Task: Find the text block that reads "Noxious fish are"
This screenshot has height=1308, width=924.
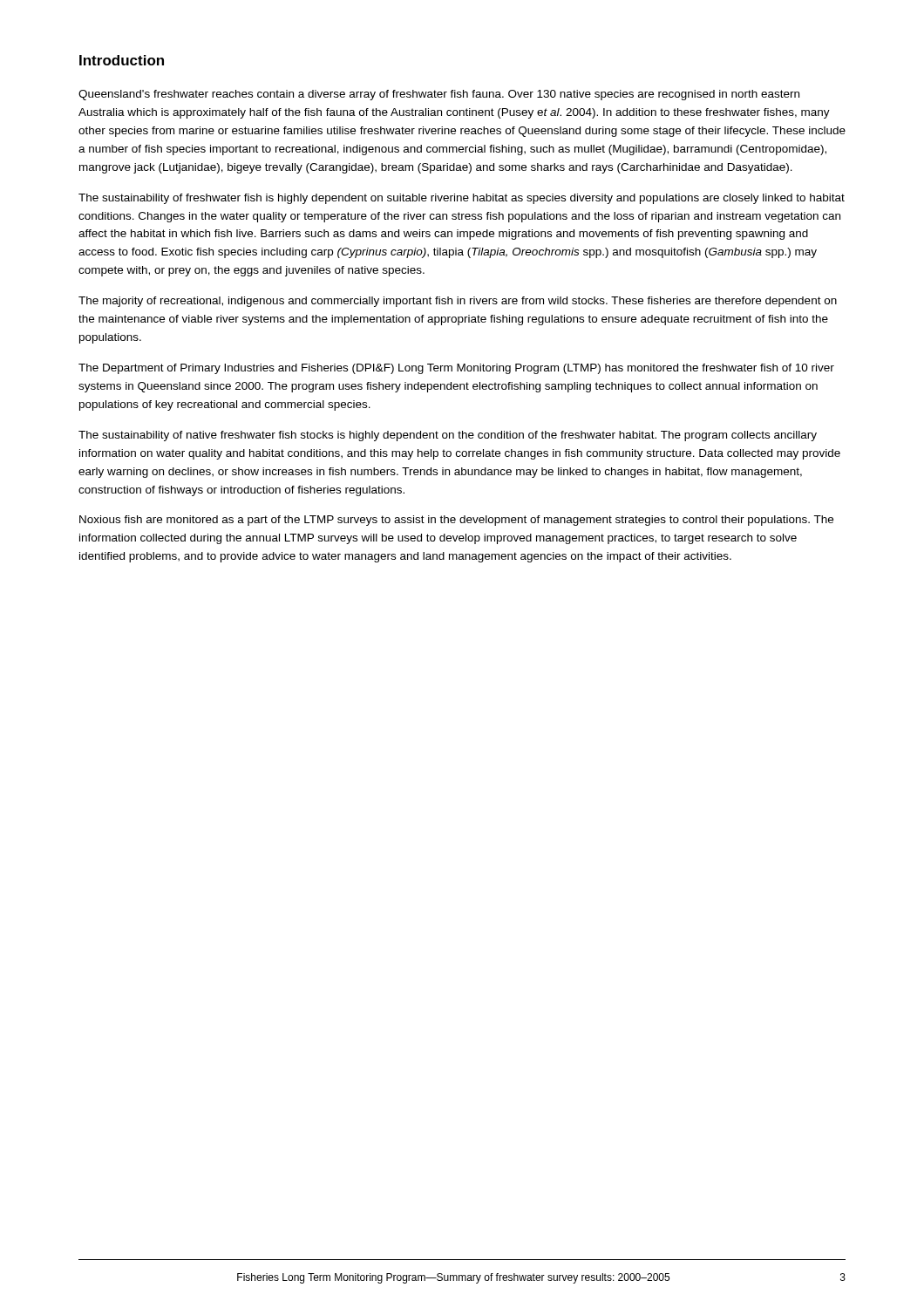Action: pos(456,538)
